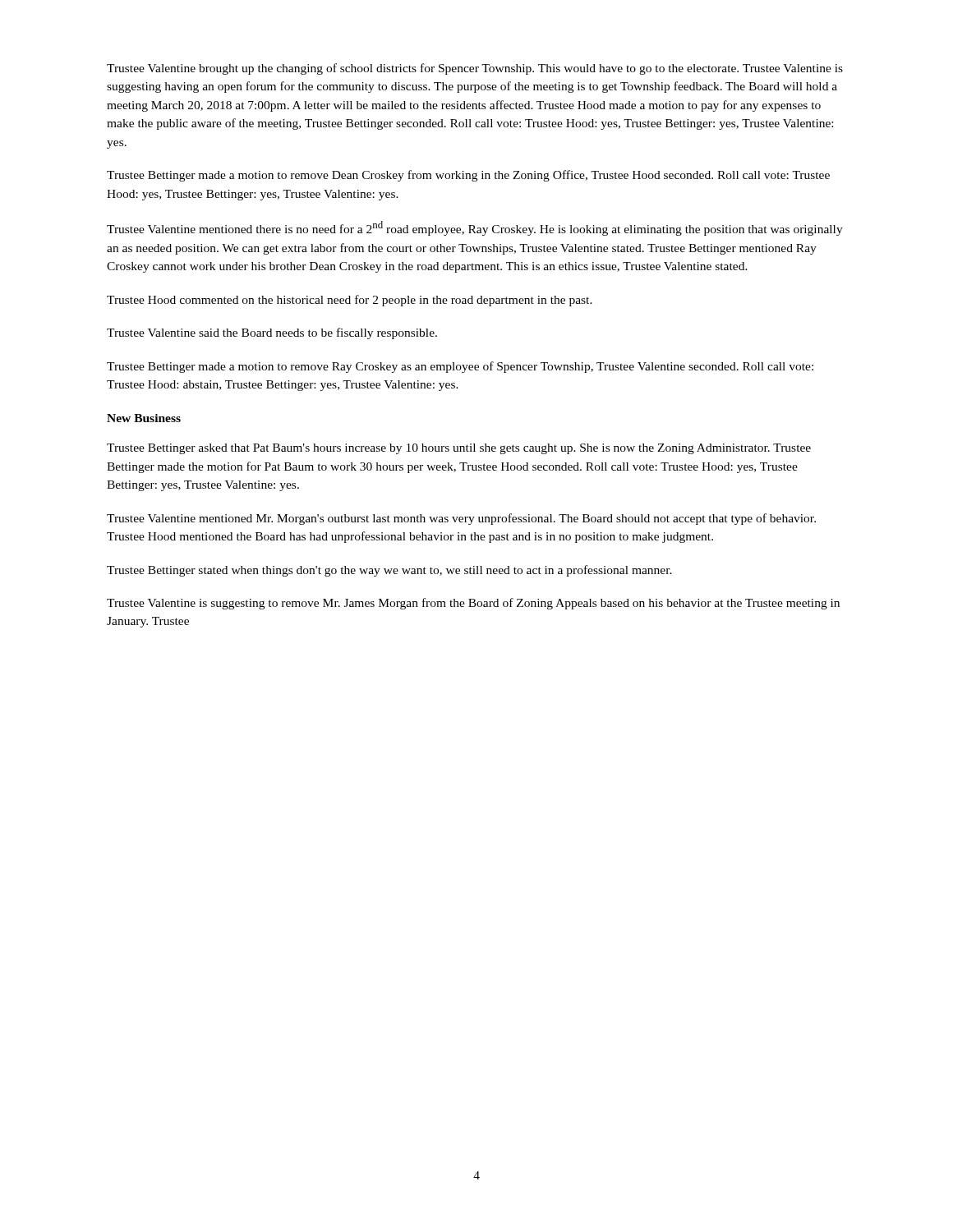Image resolution: width=953 pixels, height=1232 pixels.
Task: Select the region starting "New Business"
Action: tap(144, 417)
